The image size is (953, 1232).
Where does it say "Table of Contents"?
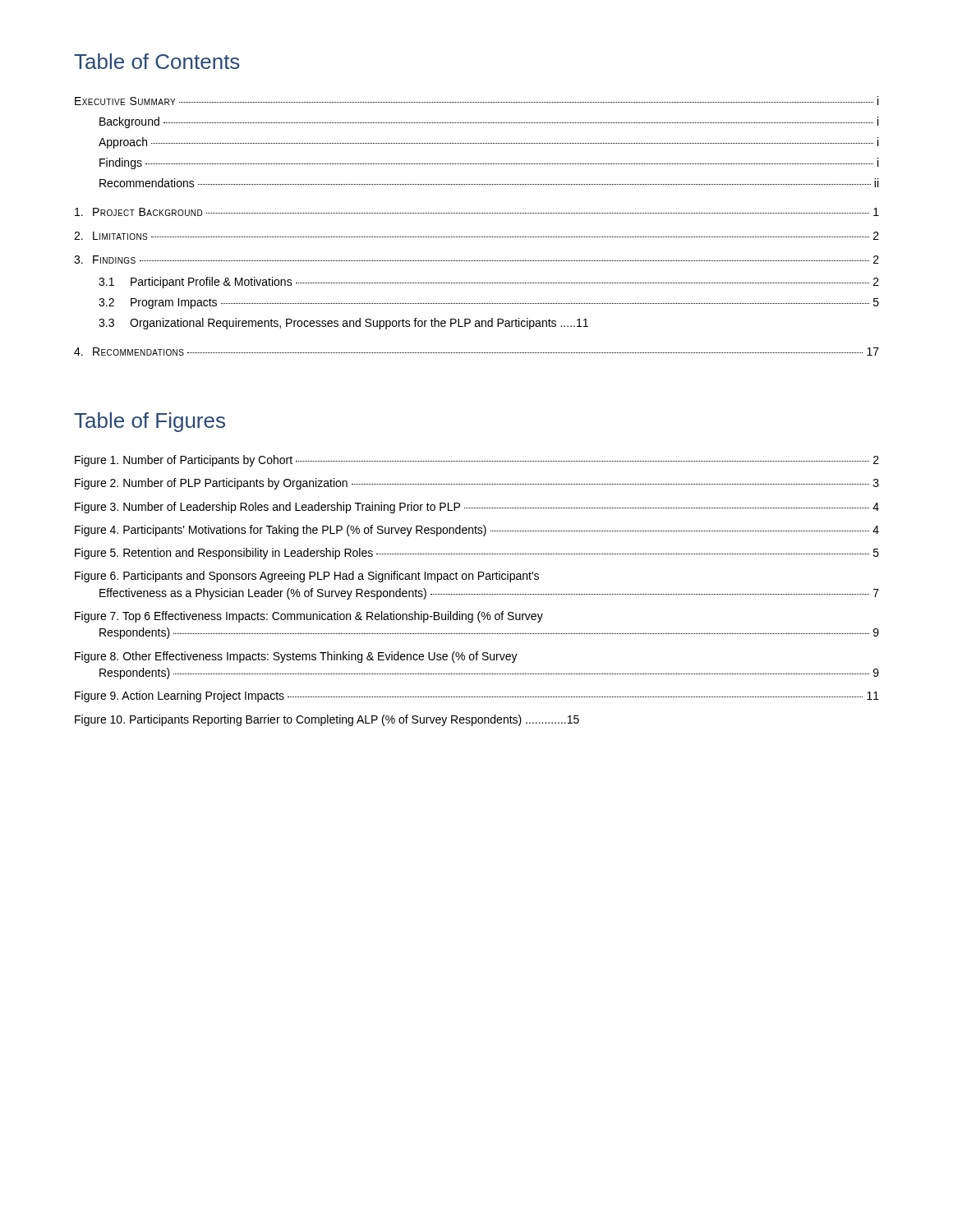click(x=157, y=62)
